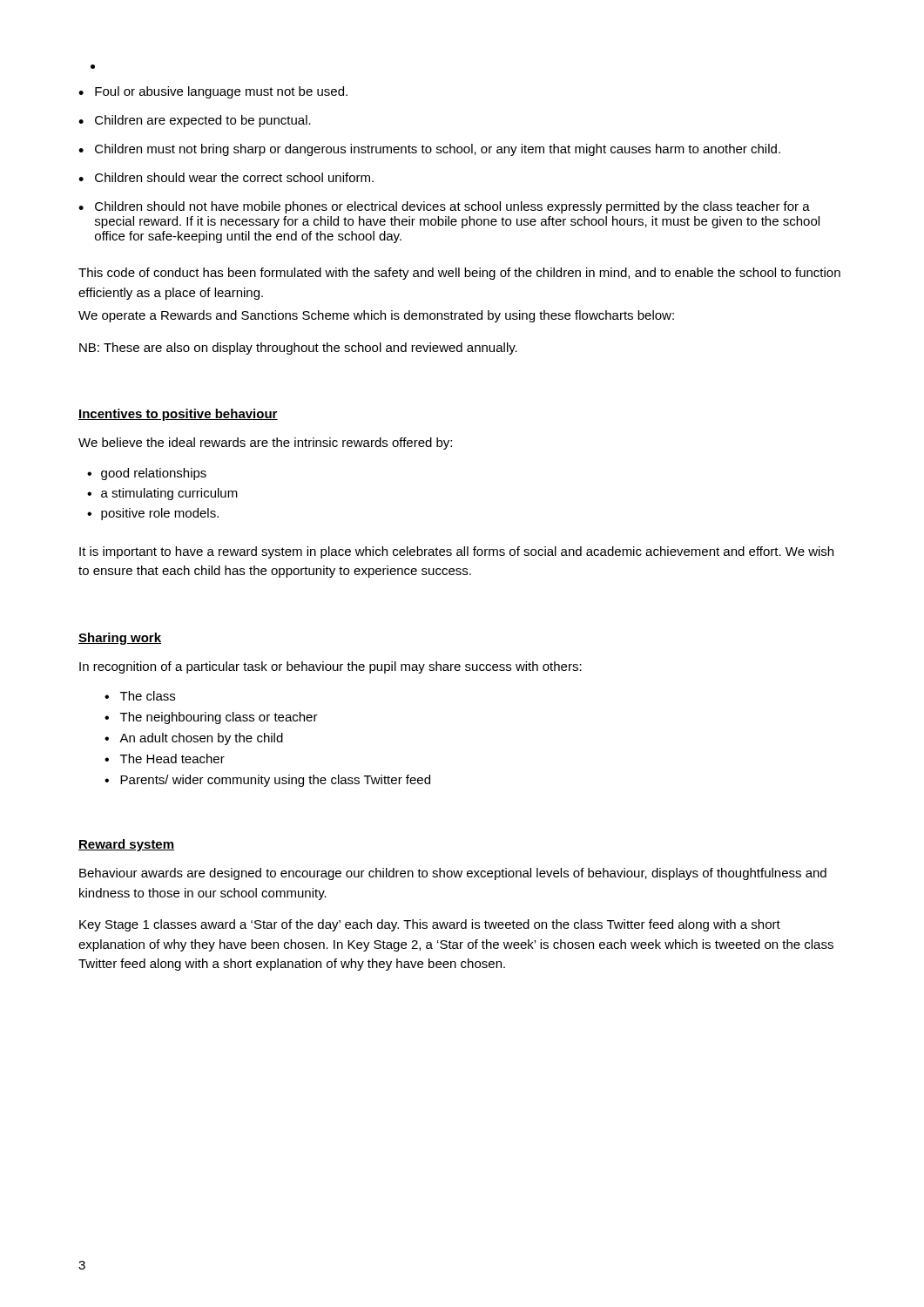Locate the passage starting "• Children should wear the correct school uniform."

[226, 179]
